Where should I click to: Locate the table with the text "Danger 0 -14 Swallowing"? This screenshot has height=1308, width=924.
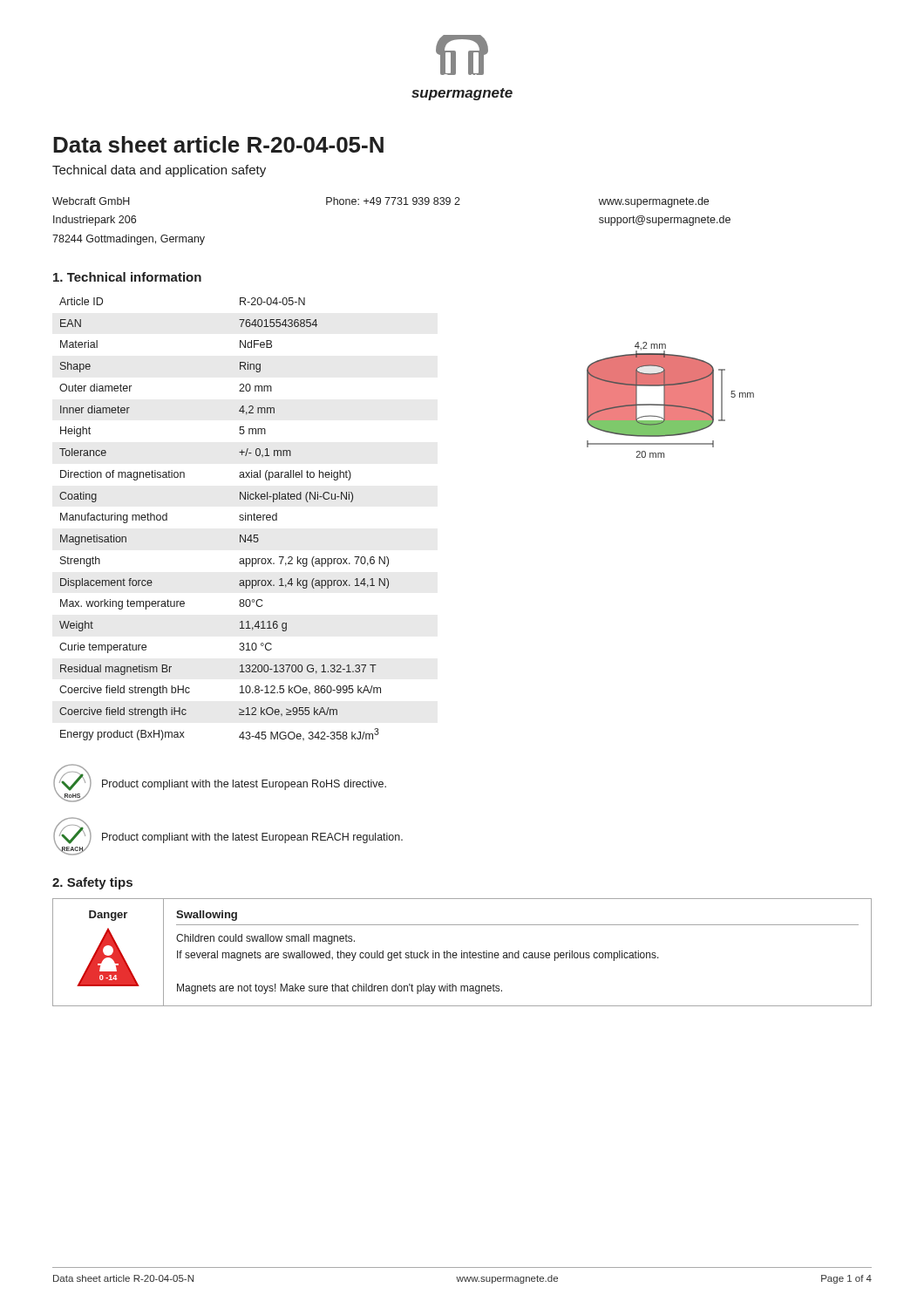462,952
